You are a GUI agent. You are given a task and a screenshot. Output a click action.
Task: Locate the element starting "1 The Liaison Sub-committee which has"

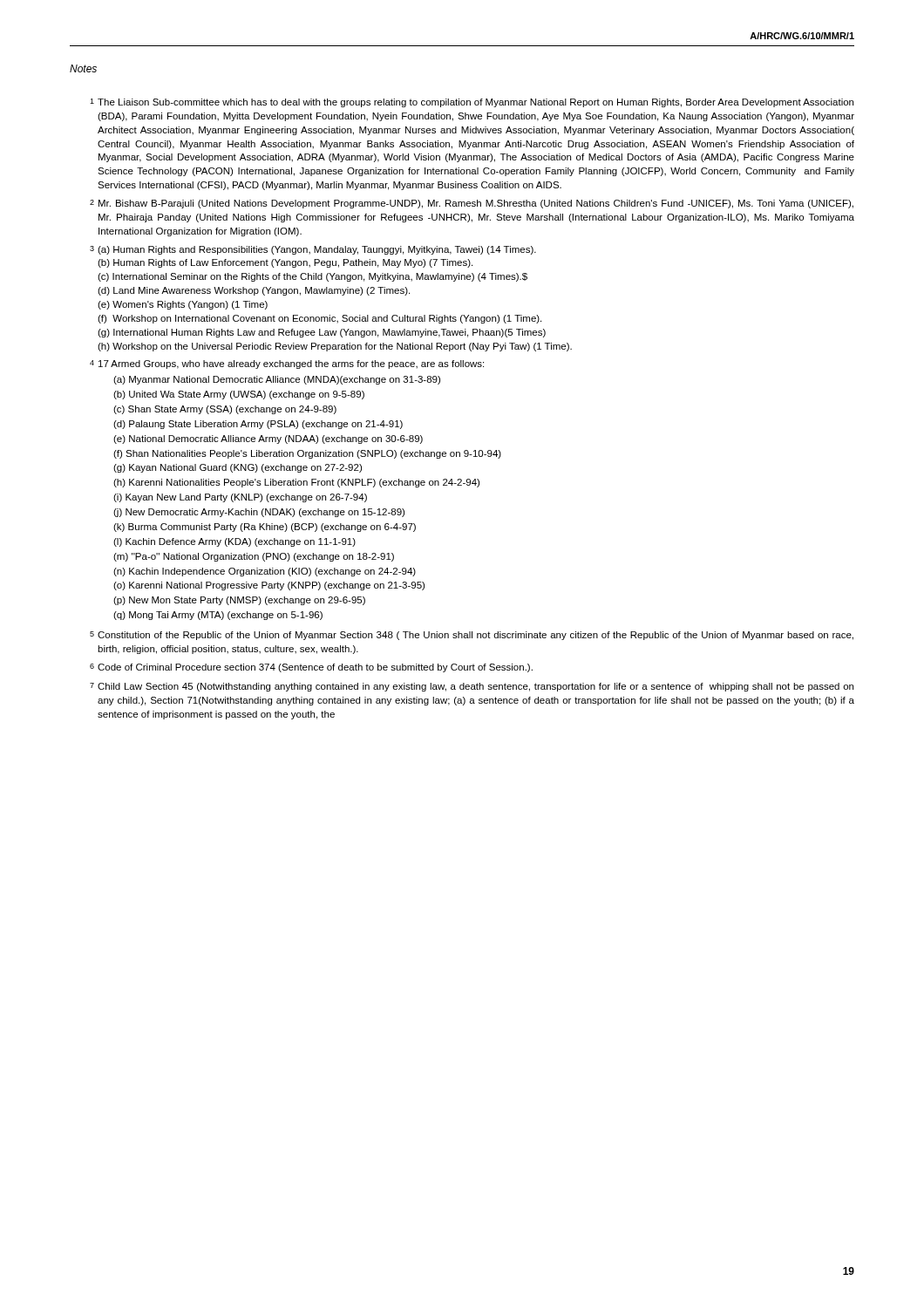[462, 144]
